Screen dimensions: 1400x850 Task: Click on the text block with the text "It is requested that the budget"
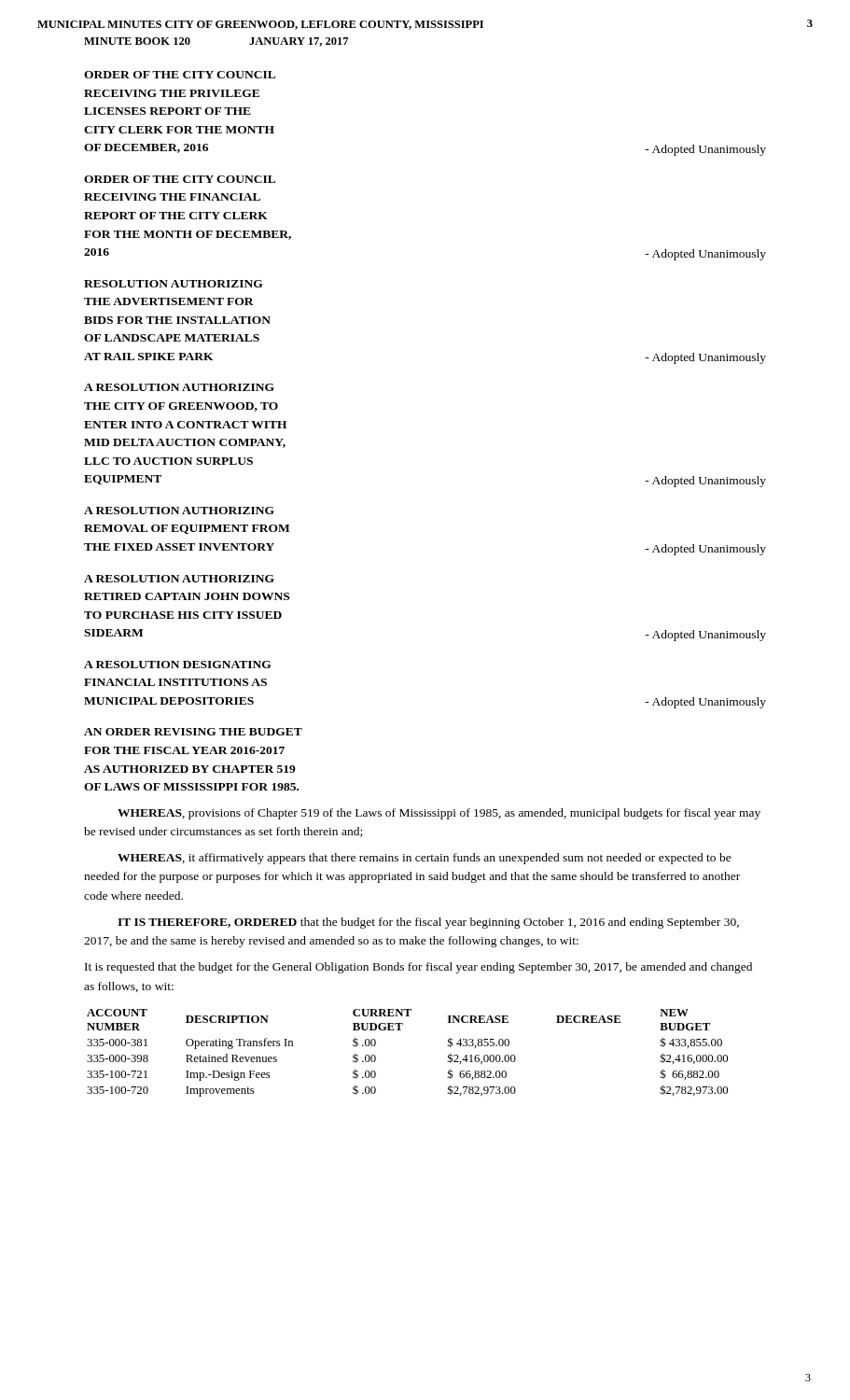point(418,976)
